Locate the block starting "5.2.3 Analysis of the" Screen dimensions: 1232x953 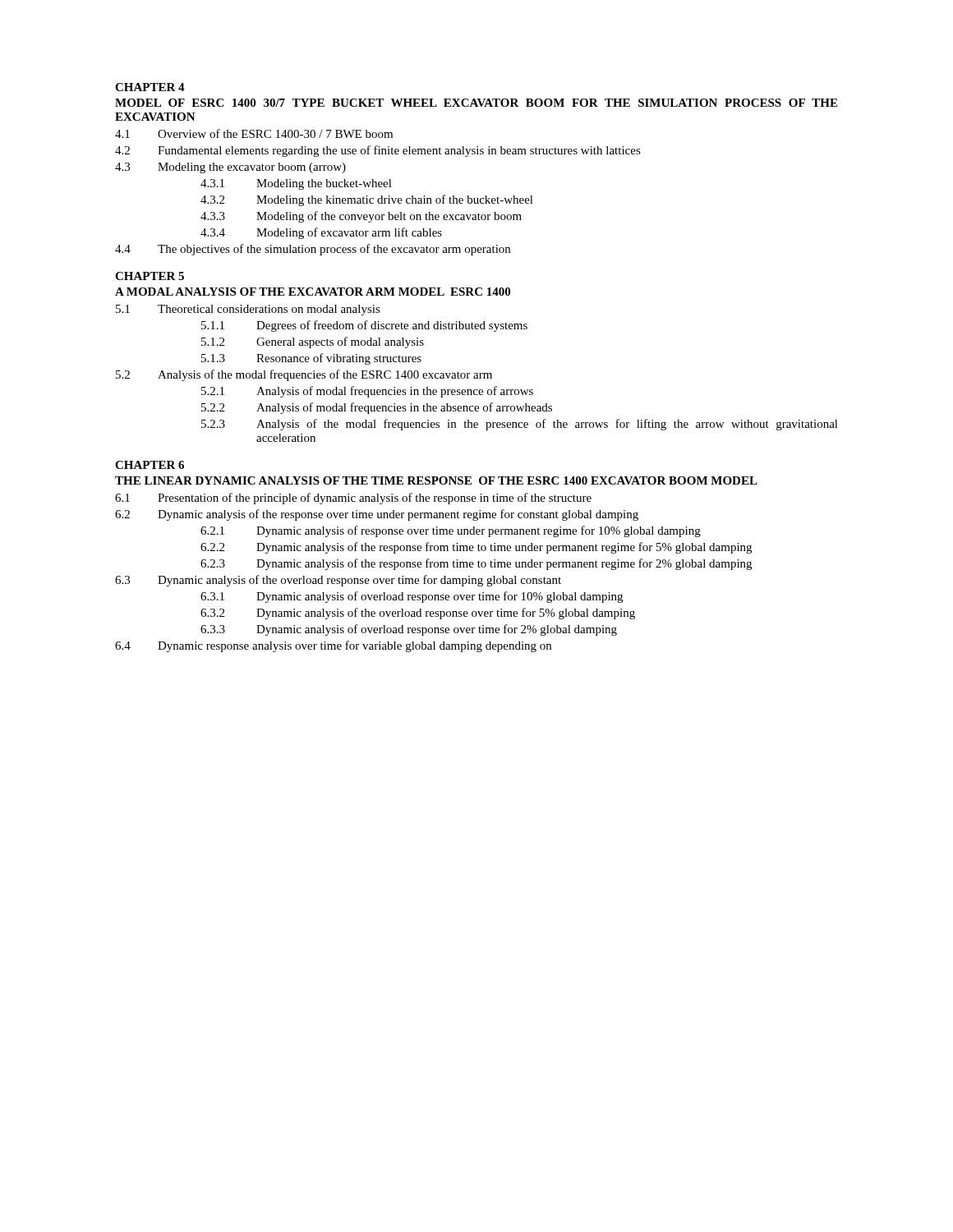(519, 431)
